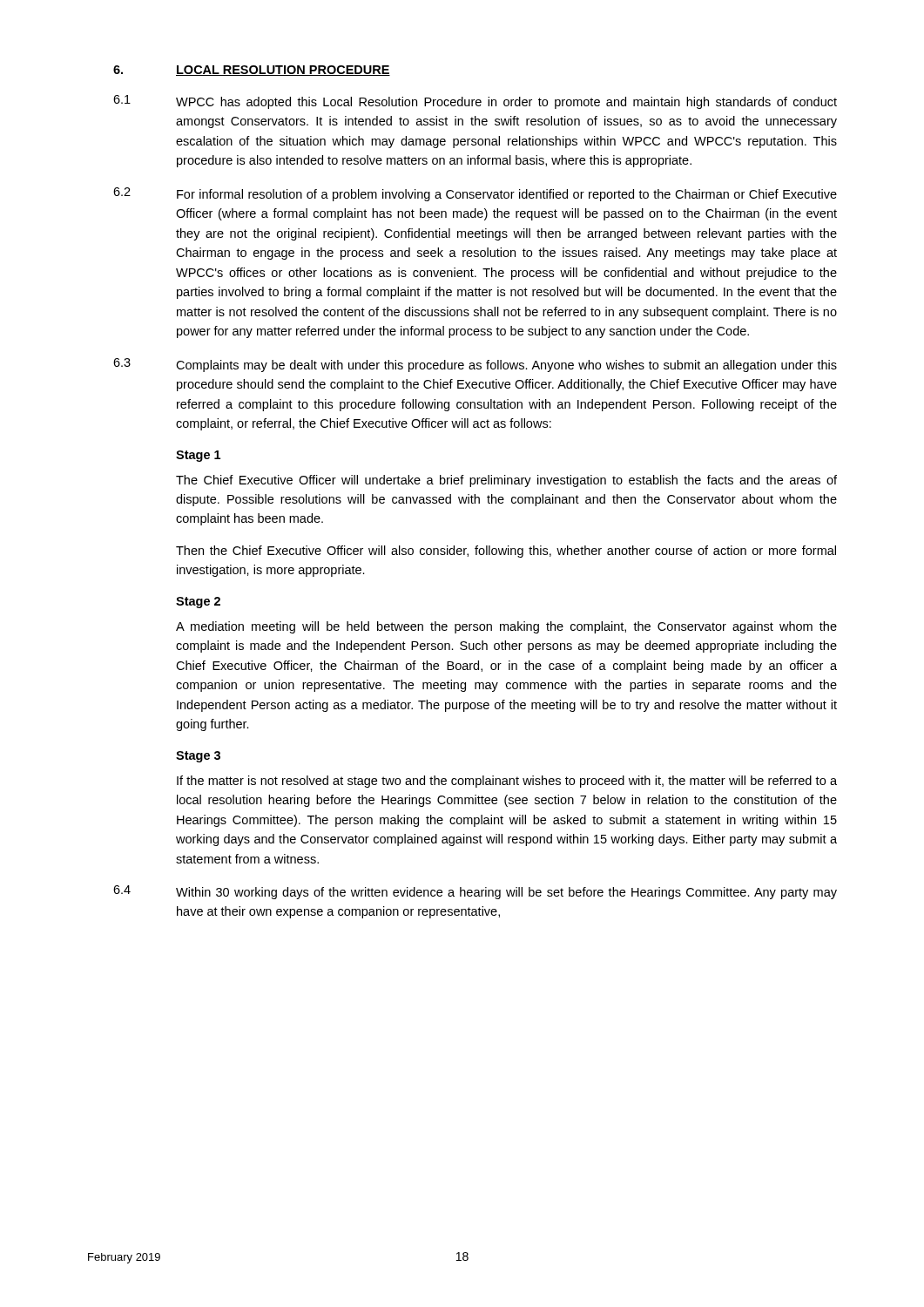Point to the section header beginning "Stage 1 The Chief Executive Officer will undertake"

tap(506, 514)
